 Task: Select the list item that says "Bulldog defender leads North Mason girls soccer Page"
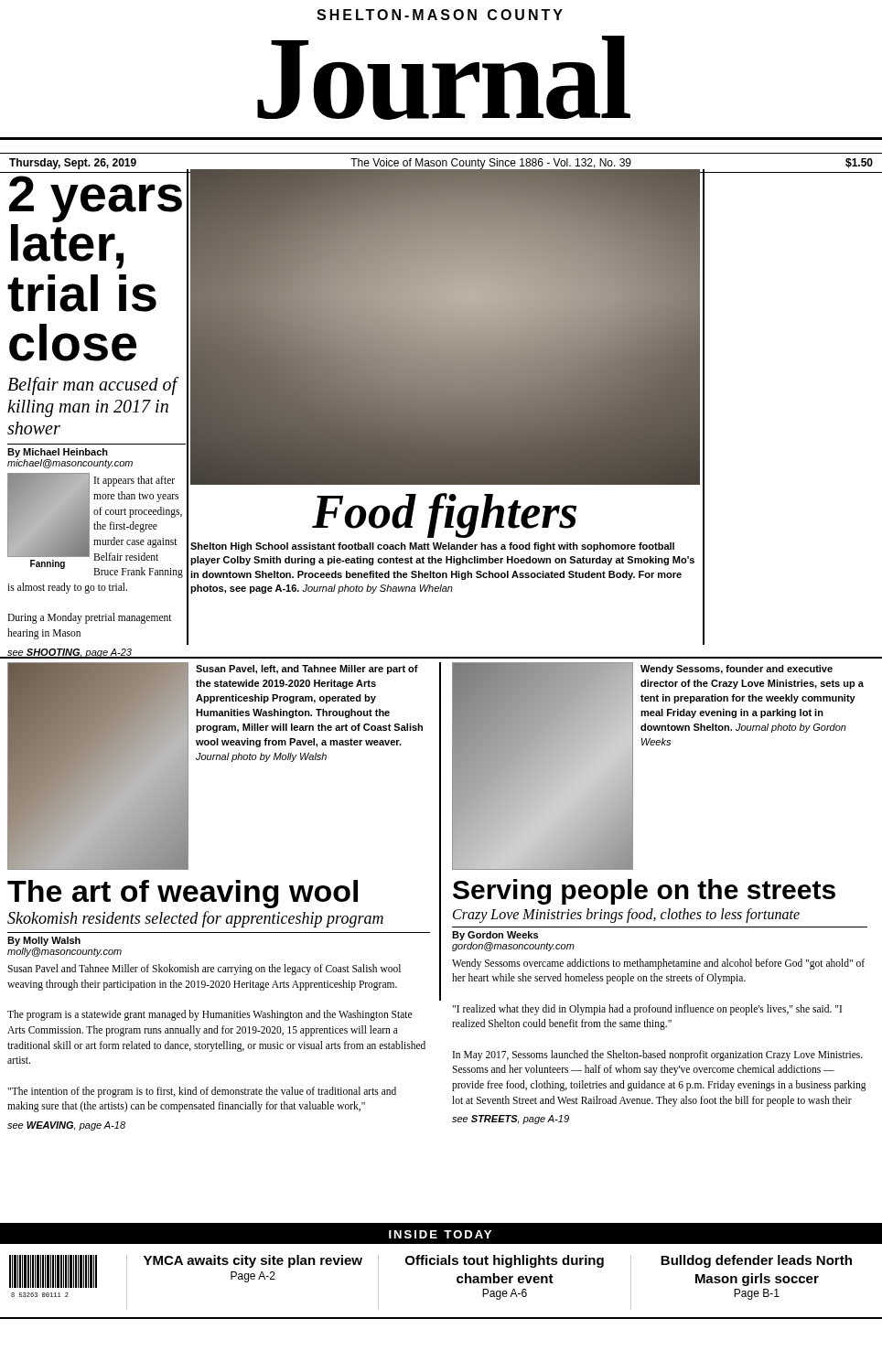pos(756,1275)
